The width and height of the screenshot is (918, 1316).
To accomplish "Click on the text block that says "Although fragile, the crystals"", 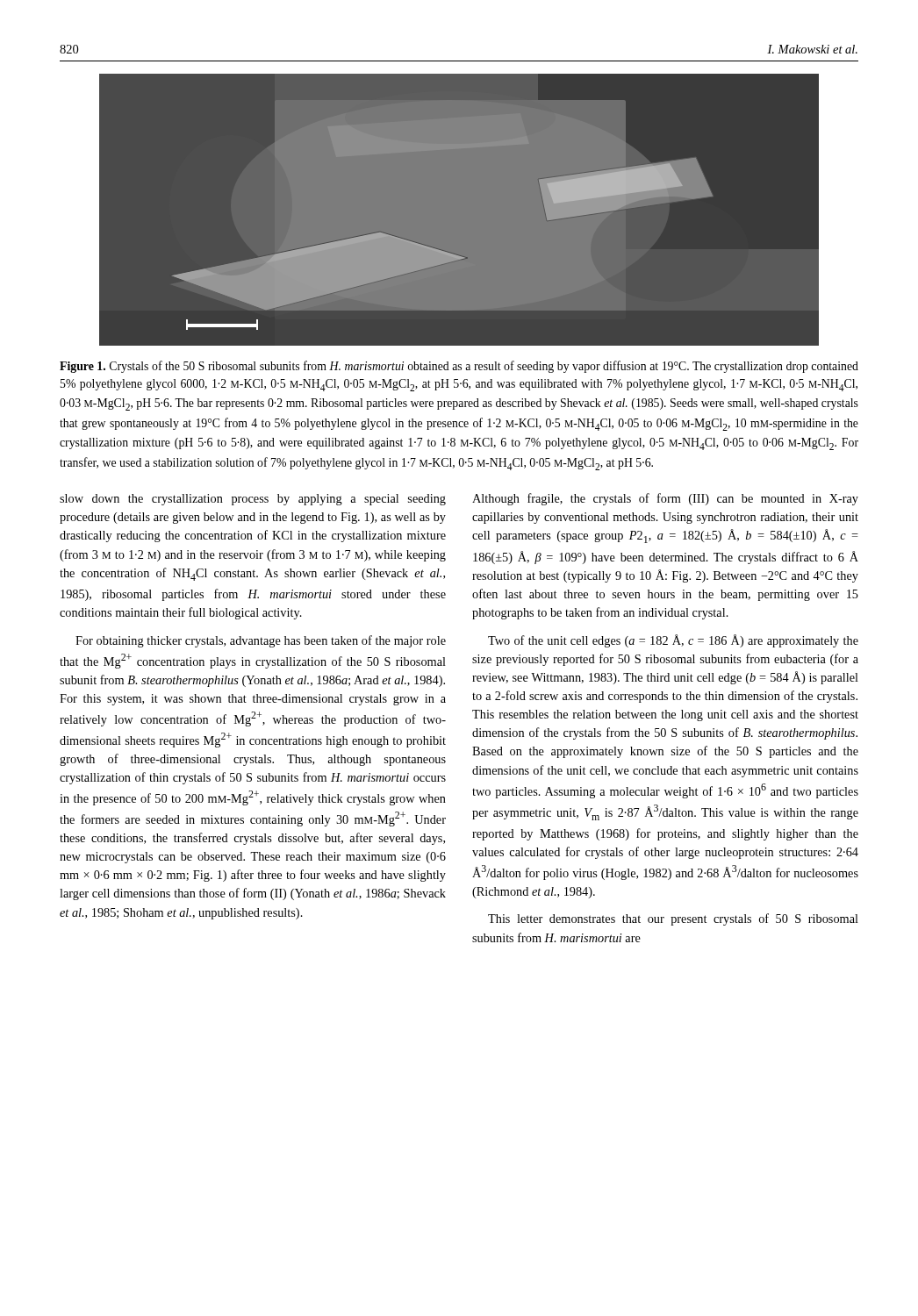I will (x=665, y=718).
